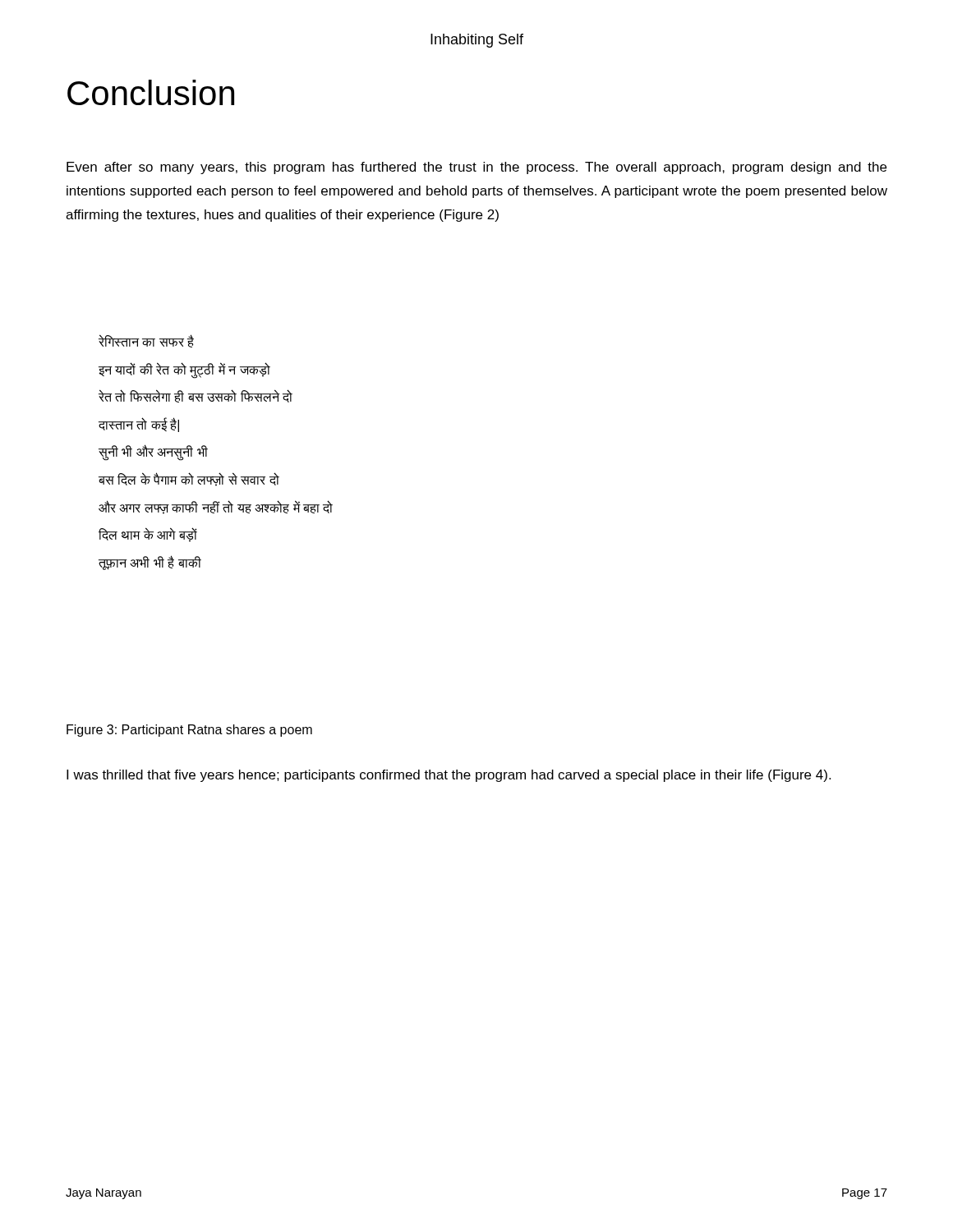This screenshot has height=1232, width=953.
Task: Where is the passage that starts "I was thrilled that five years hence;"?
Action: click(x=449, y=775)
